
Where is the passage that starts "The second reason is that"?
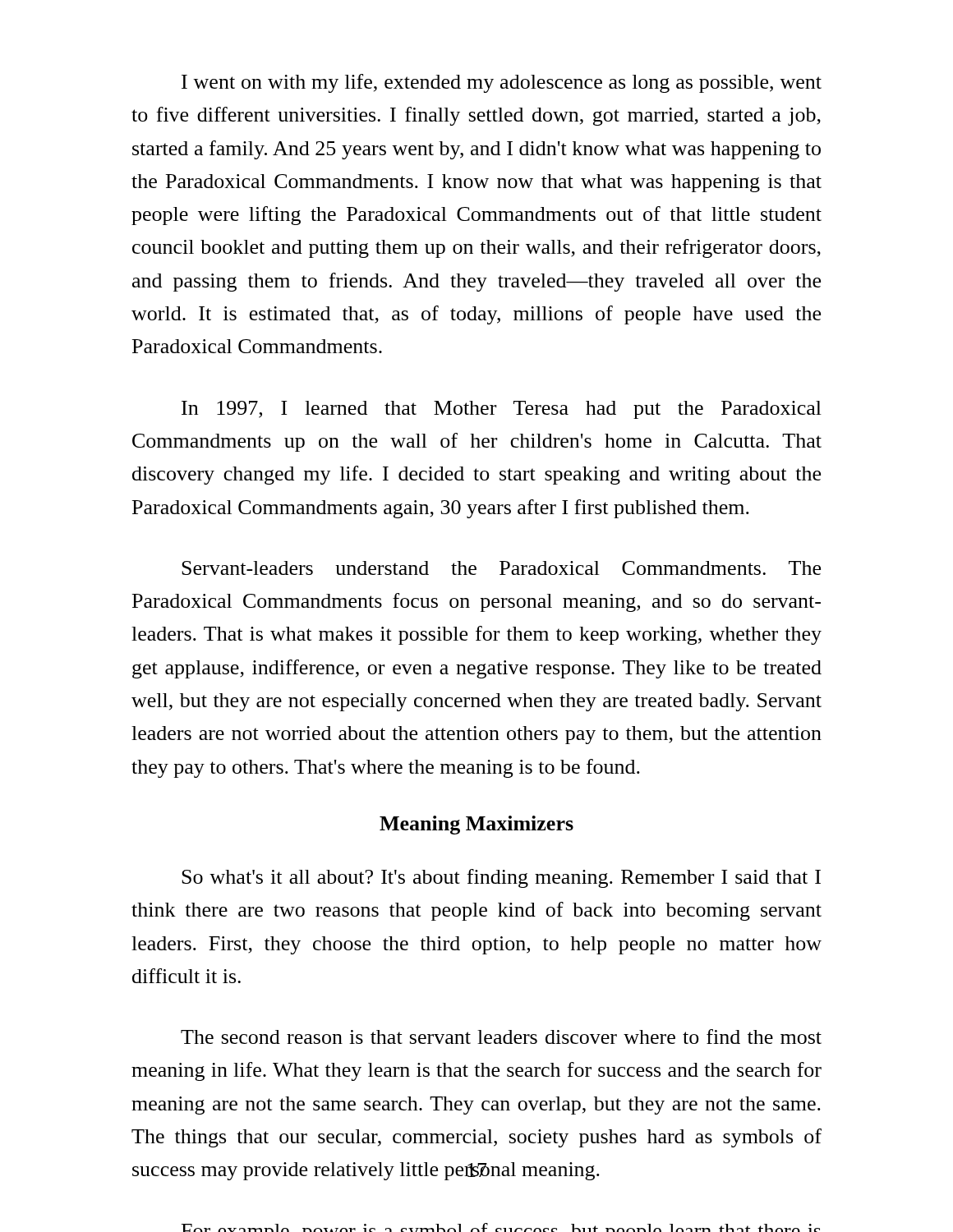point(476,1104)
